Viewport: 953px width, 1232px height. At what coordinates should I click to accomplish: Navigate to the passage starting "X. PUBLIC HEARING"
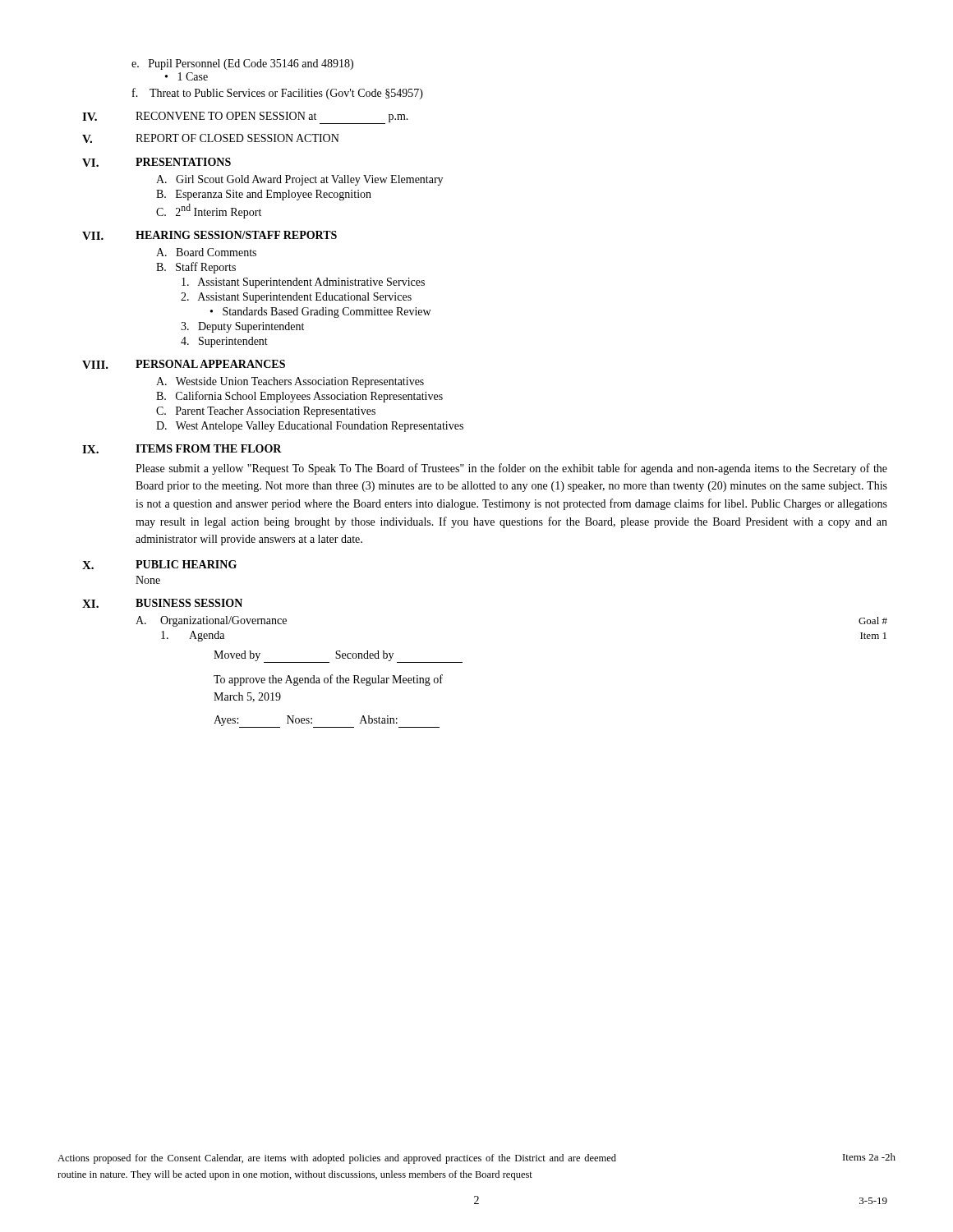point(159,566)
